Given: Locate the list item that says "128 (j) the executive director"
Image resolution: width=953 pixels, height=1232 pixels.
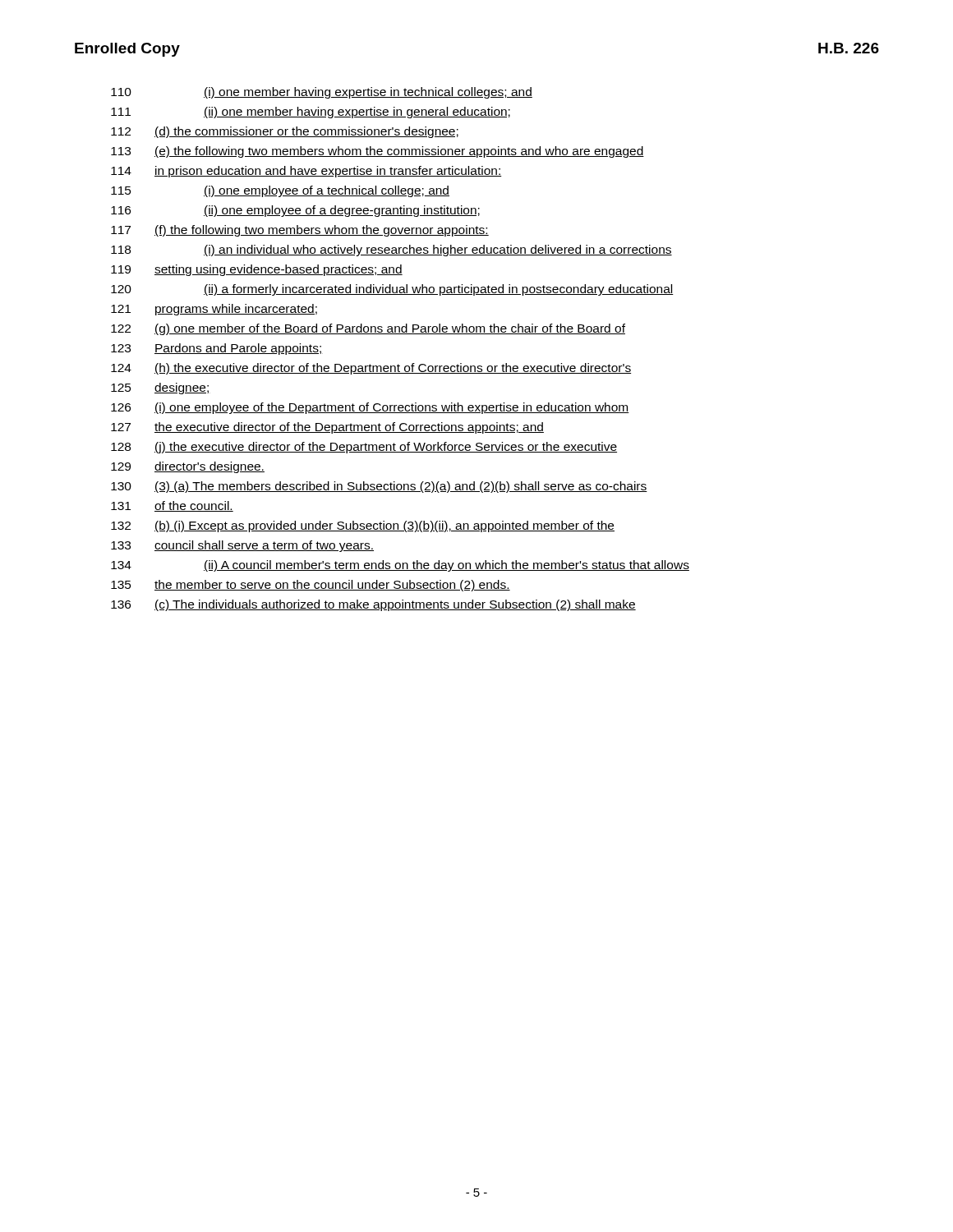Looking at the screenshot, I should coord(476,447).
